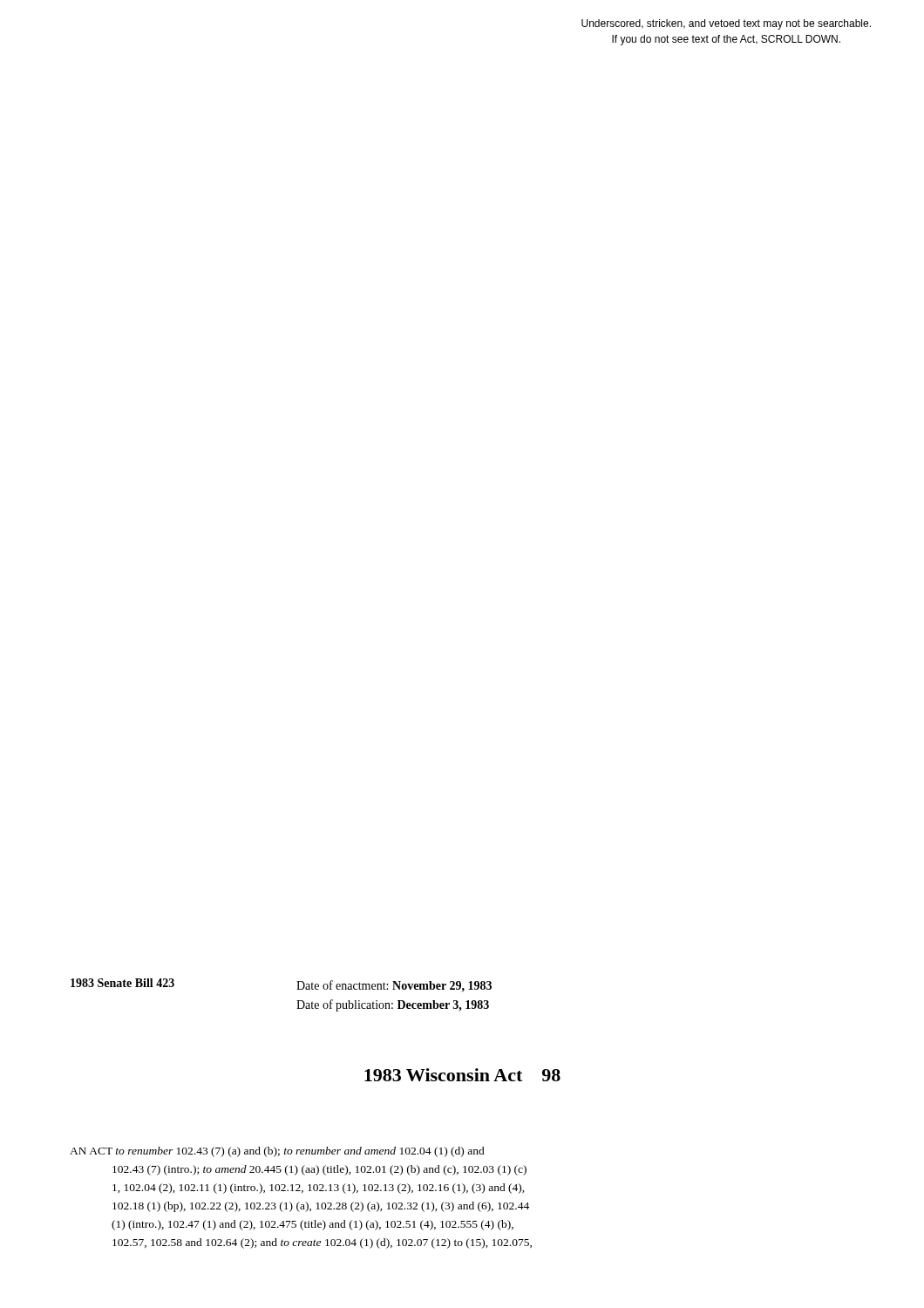Find the text block that reads "AN ACT to renumber 102.43 (7)"
The image size is (924, 1308).
click(462, 1197)
